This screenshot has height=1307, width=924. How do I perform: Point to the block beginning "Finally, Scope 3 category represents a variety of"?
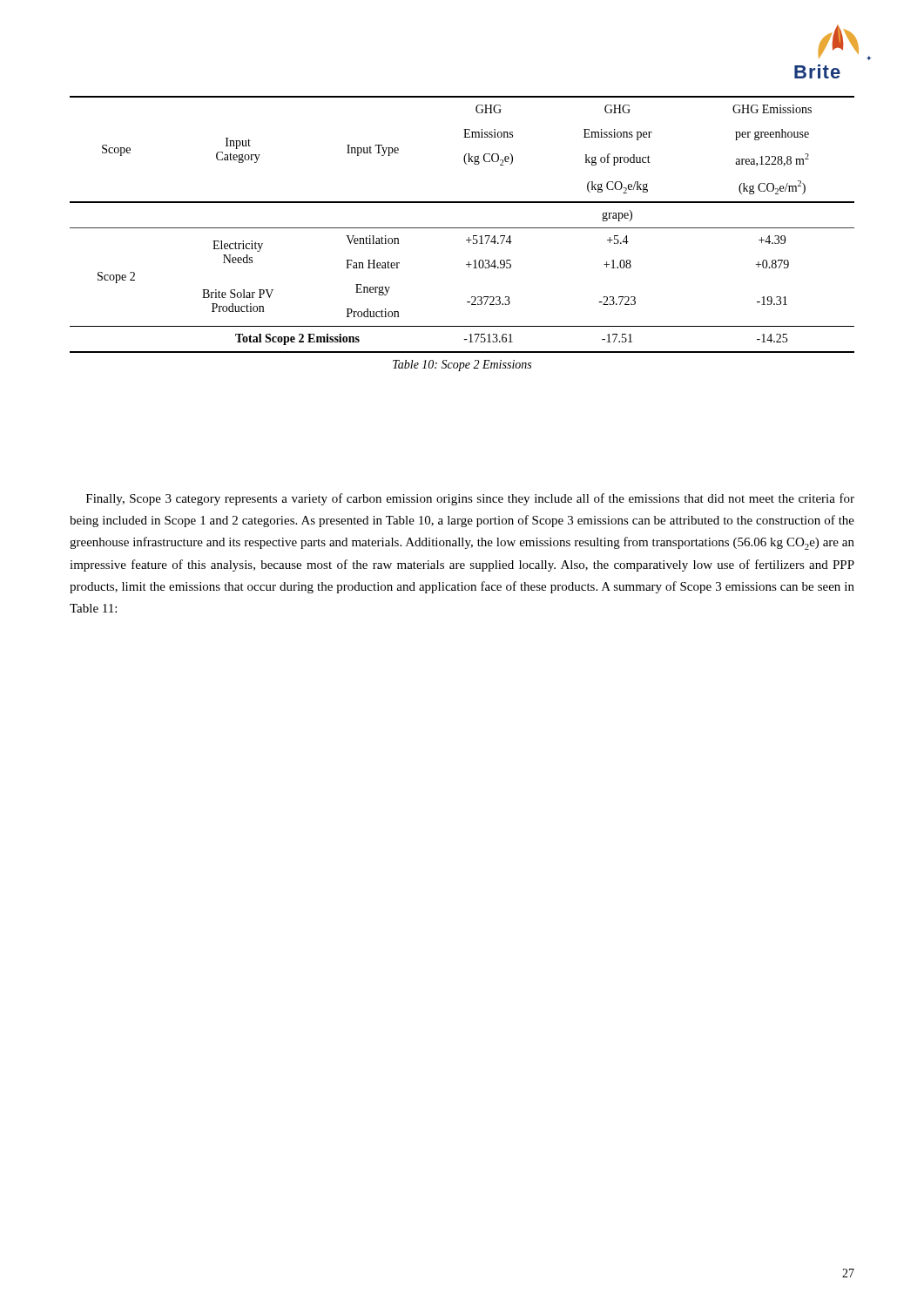pyautogui.click(x=462, y=553)
